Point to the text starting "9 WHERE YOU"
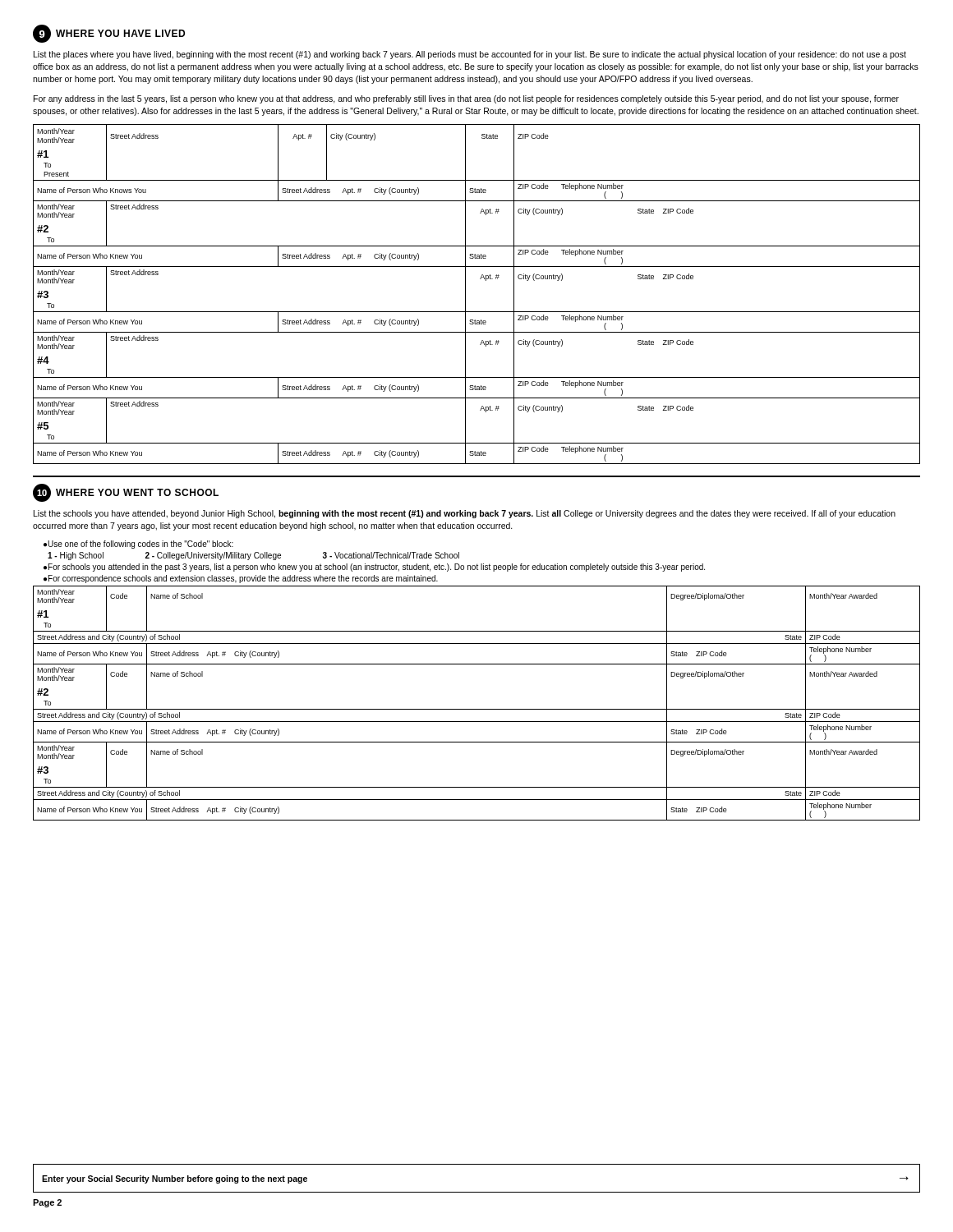The width and height of the screenshot is (953, 1232). point(109,34)
